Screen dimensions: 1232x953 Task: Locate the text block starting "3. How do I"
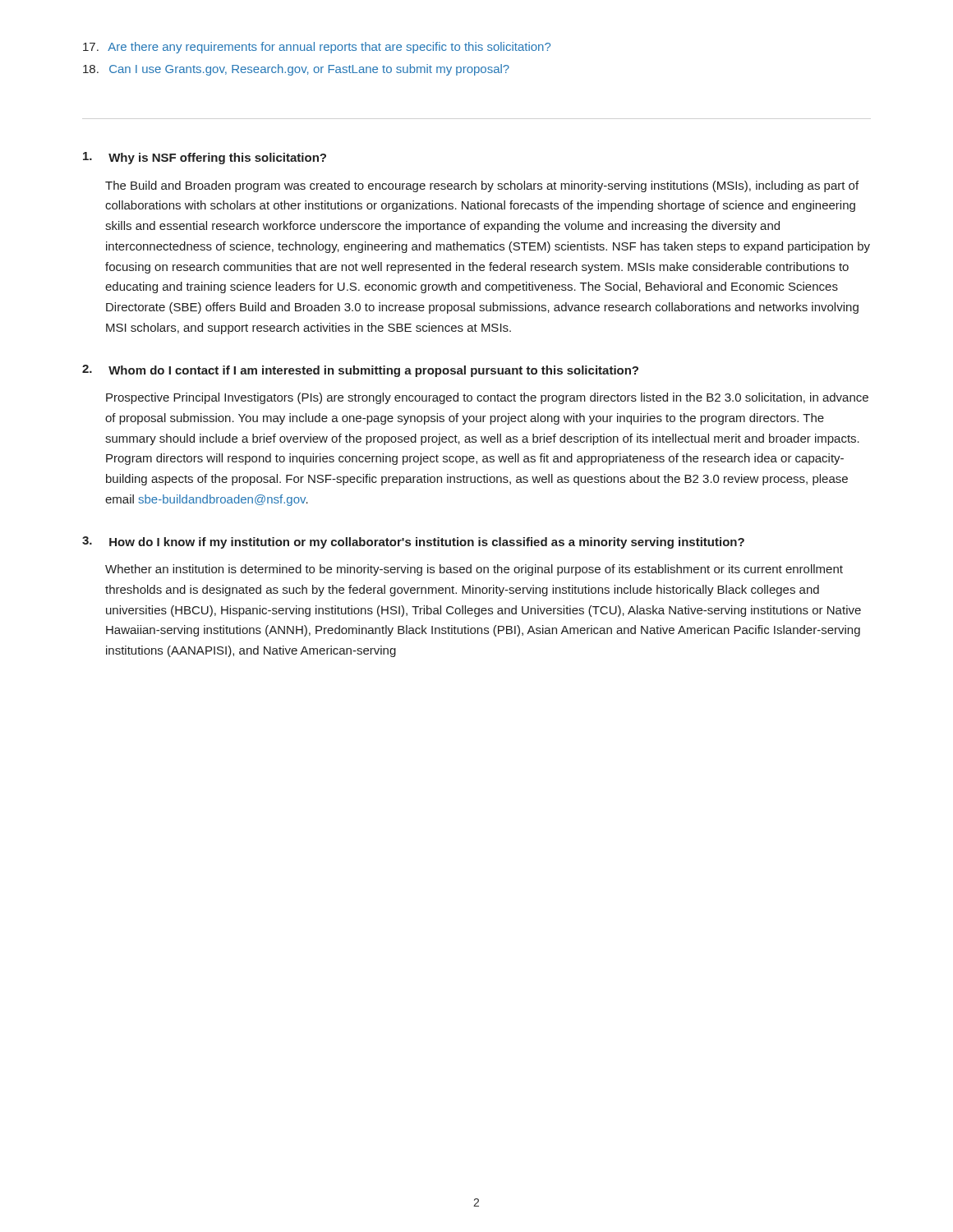pos(476,542)
